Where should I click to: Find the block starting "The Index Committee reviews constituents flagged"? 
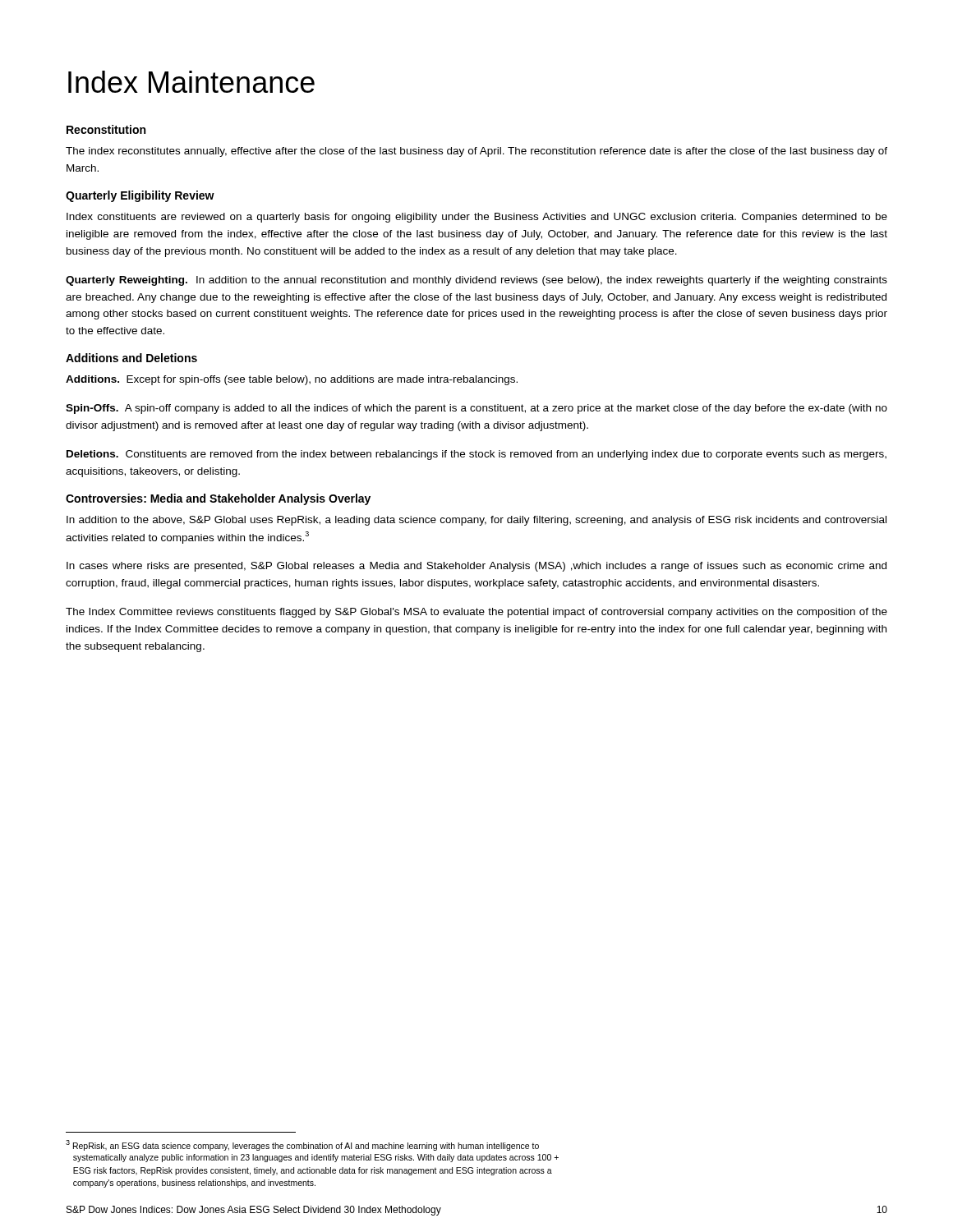[x=476, y=629]
